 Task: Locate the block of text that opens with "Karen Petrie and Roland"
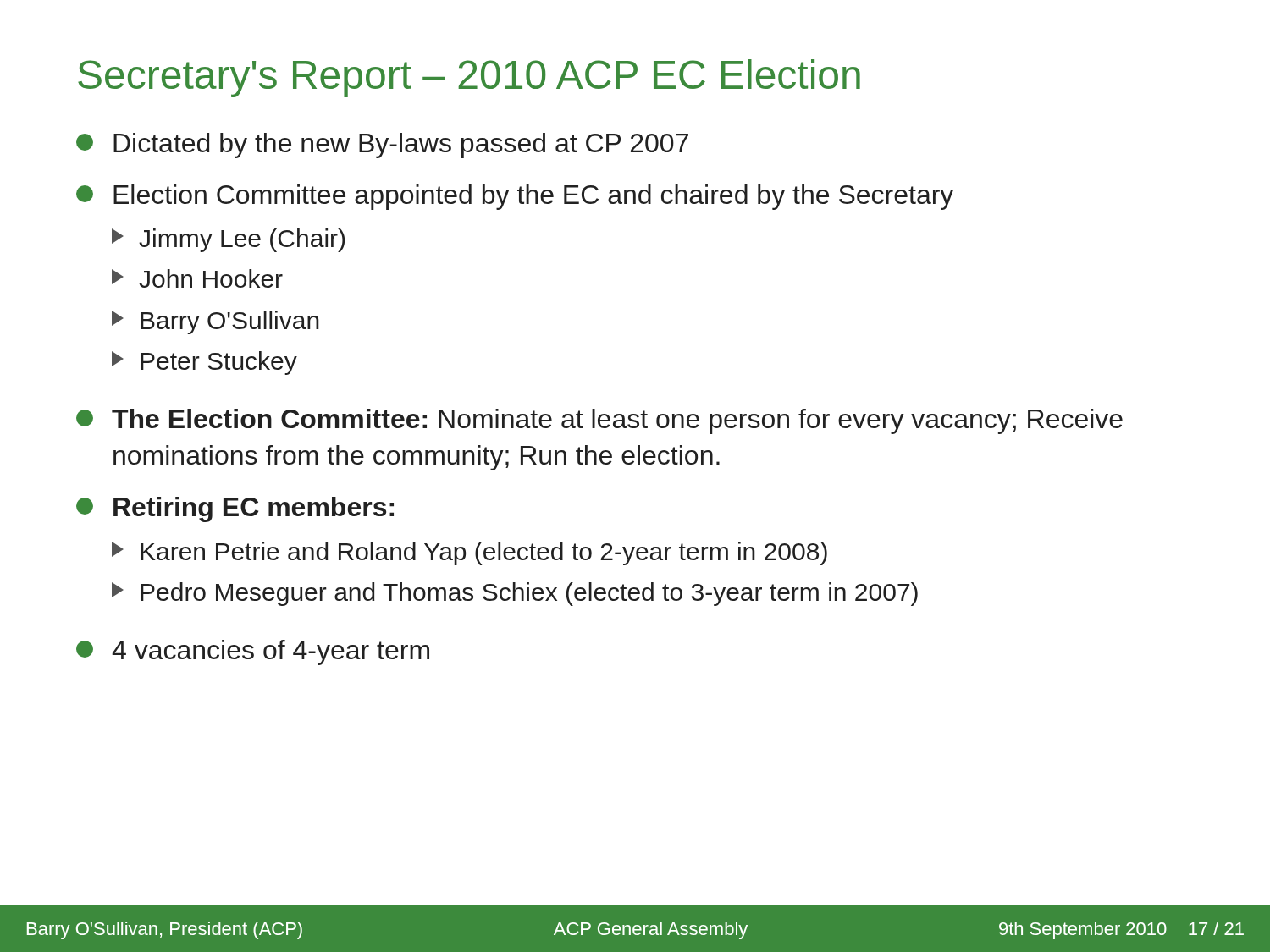[x=470, y=552]
